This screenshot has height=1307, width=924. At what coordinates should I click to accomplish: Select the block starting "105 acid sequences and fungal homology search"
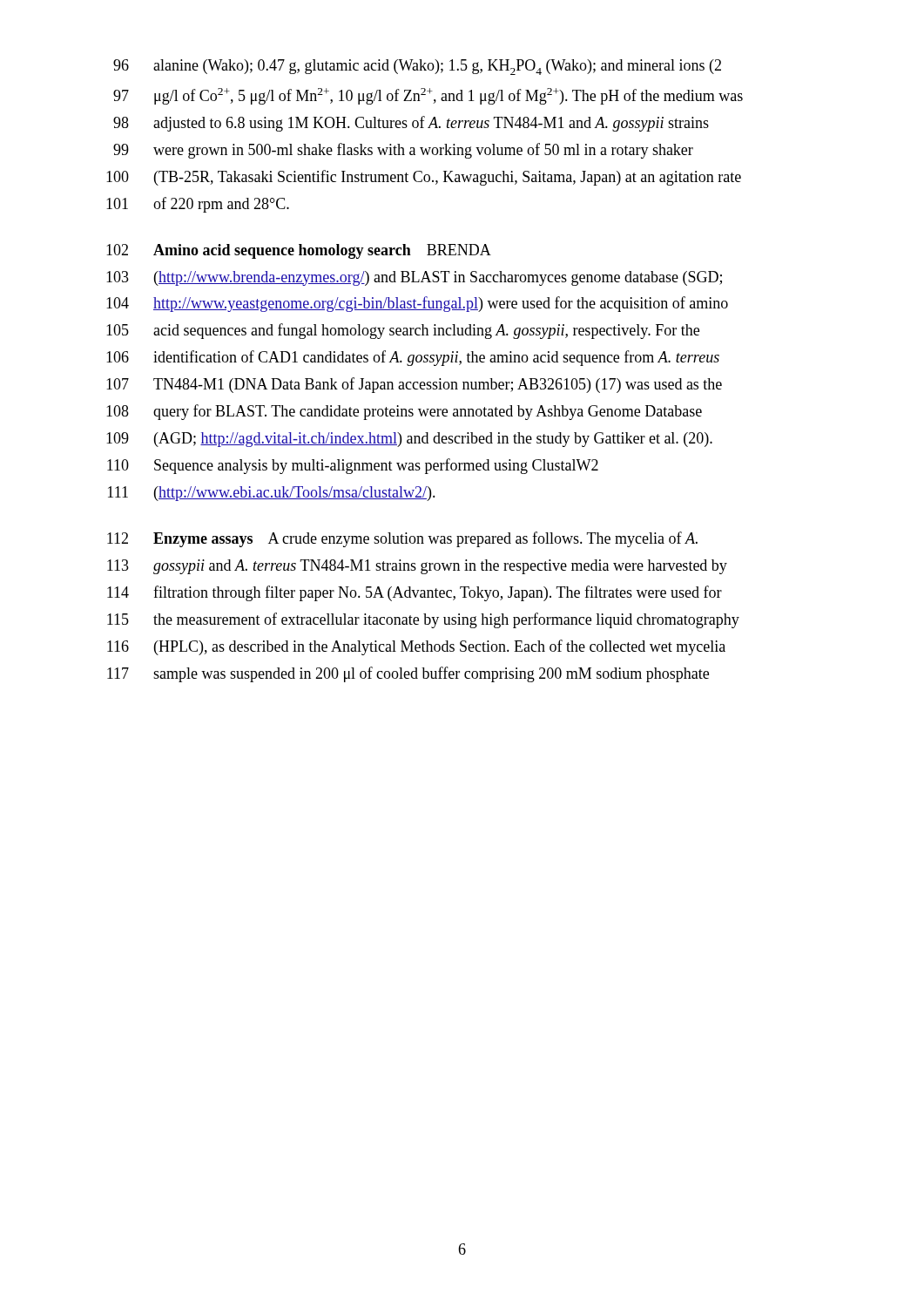[x=466, y=331]
